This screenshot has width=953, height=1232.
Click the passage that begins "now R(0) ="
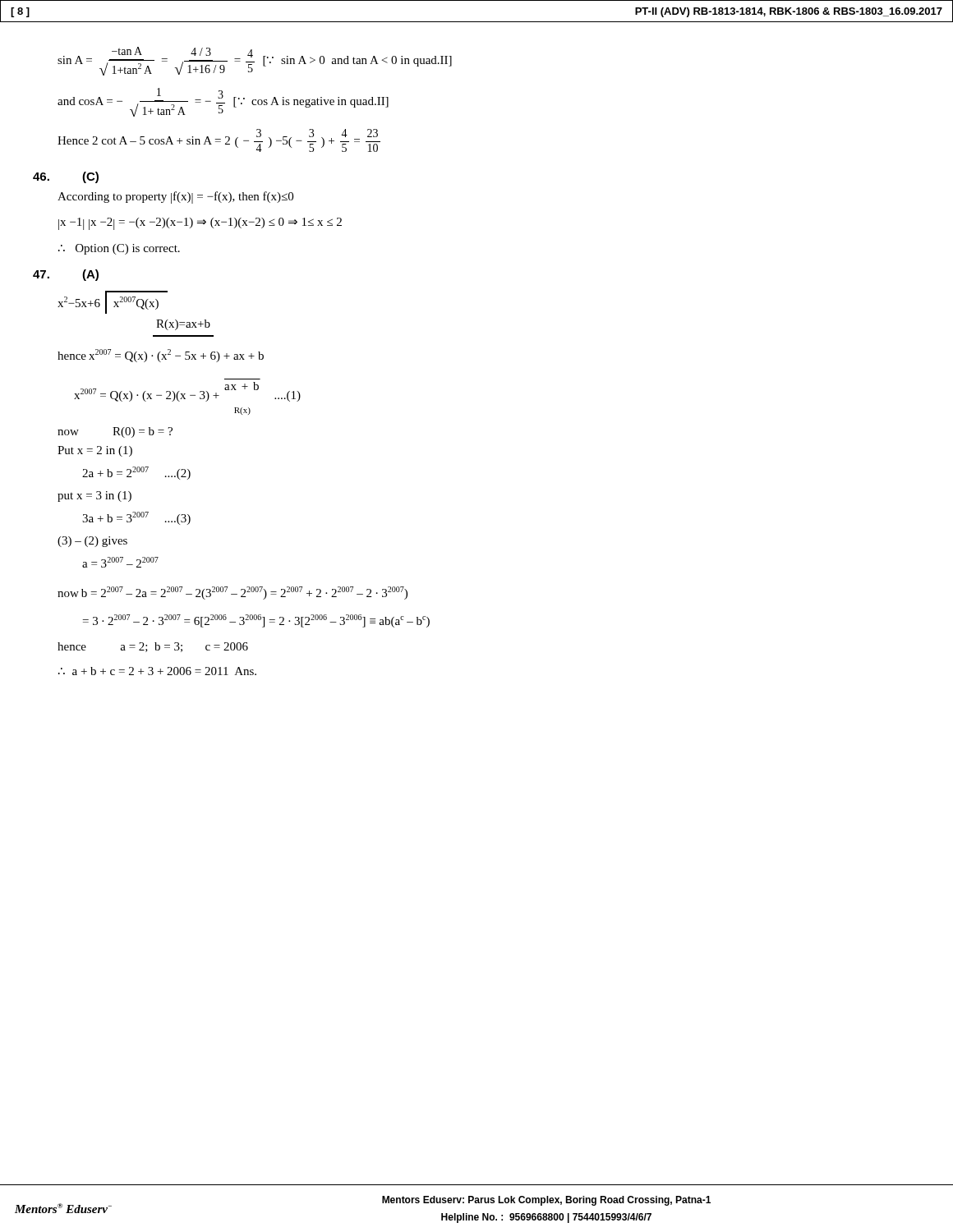115,431
